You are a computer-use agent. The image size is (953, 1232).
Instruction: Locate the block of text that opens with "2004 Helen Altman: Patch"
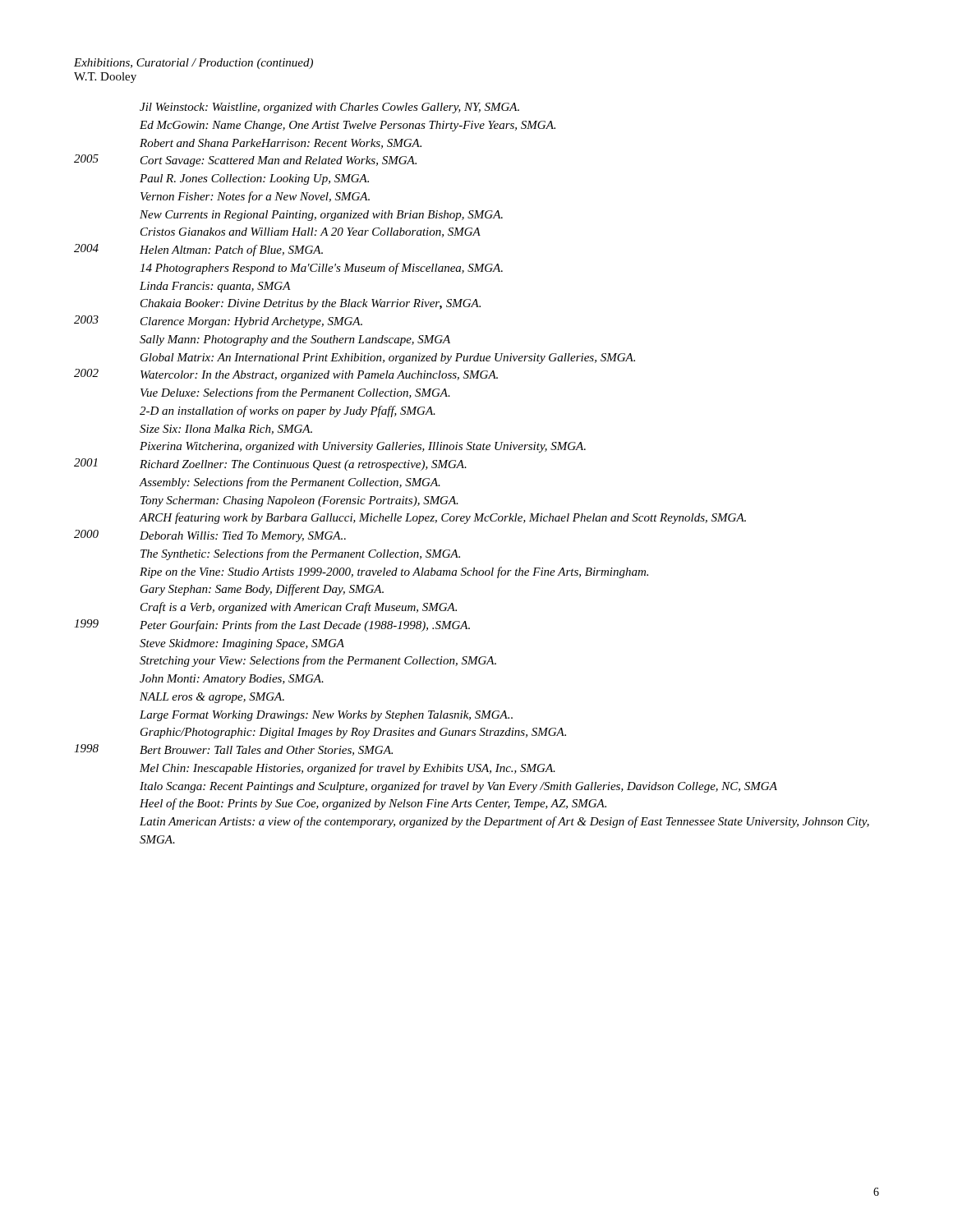476,277
